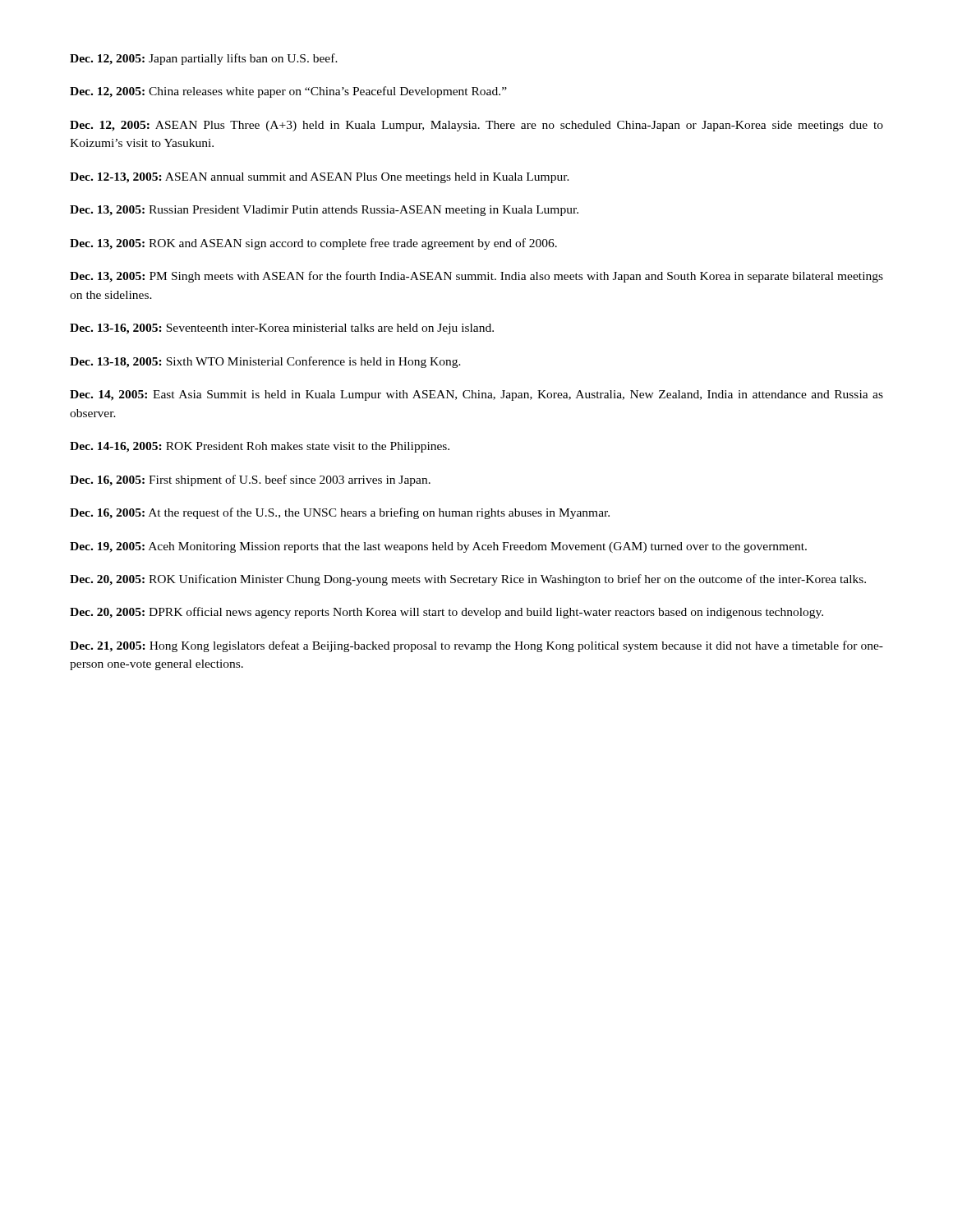Locate the block of text that opens with "Dec. 12, 2005: Japan partially lifts ban on"
The width and height of the screenshot is (953, 1232).
(204, 58)
